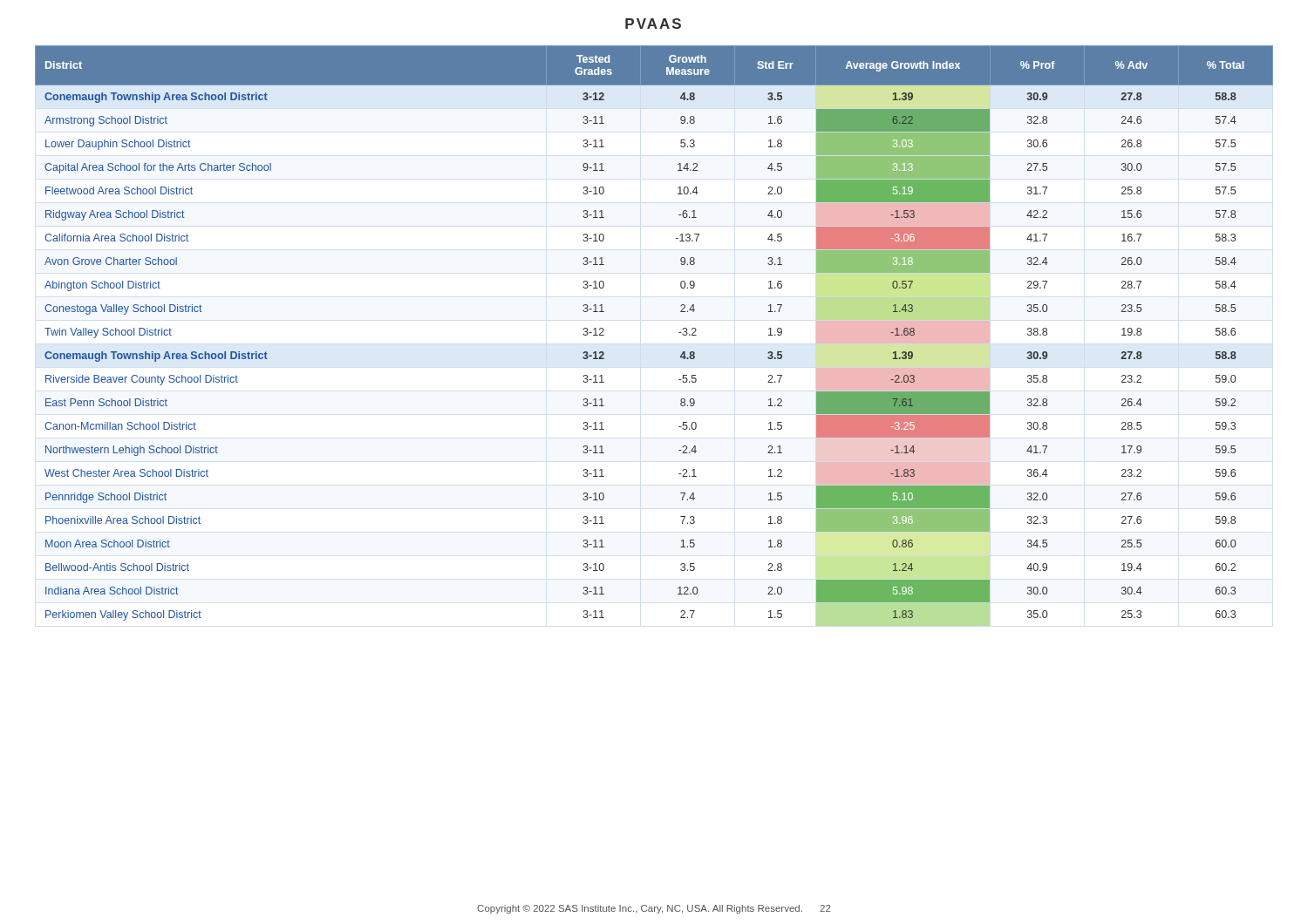Find the table that mentions "% Prof"
Screen dimensions: 924x1308
click(654, 336)
